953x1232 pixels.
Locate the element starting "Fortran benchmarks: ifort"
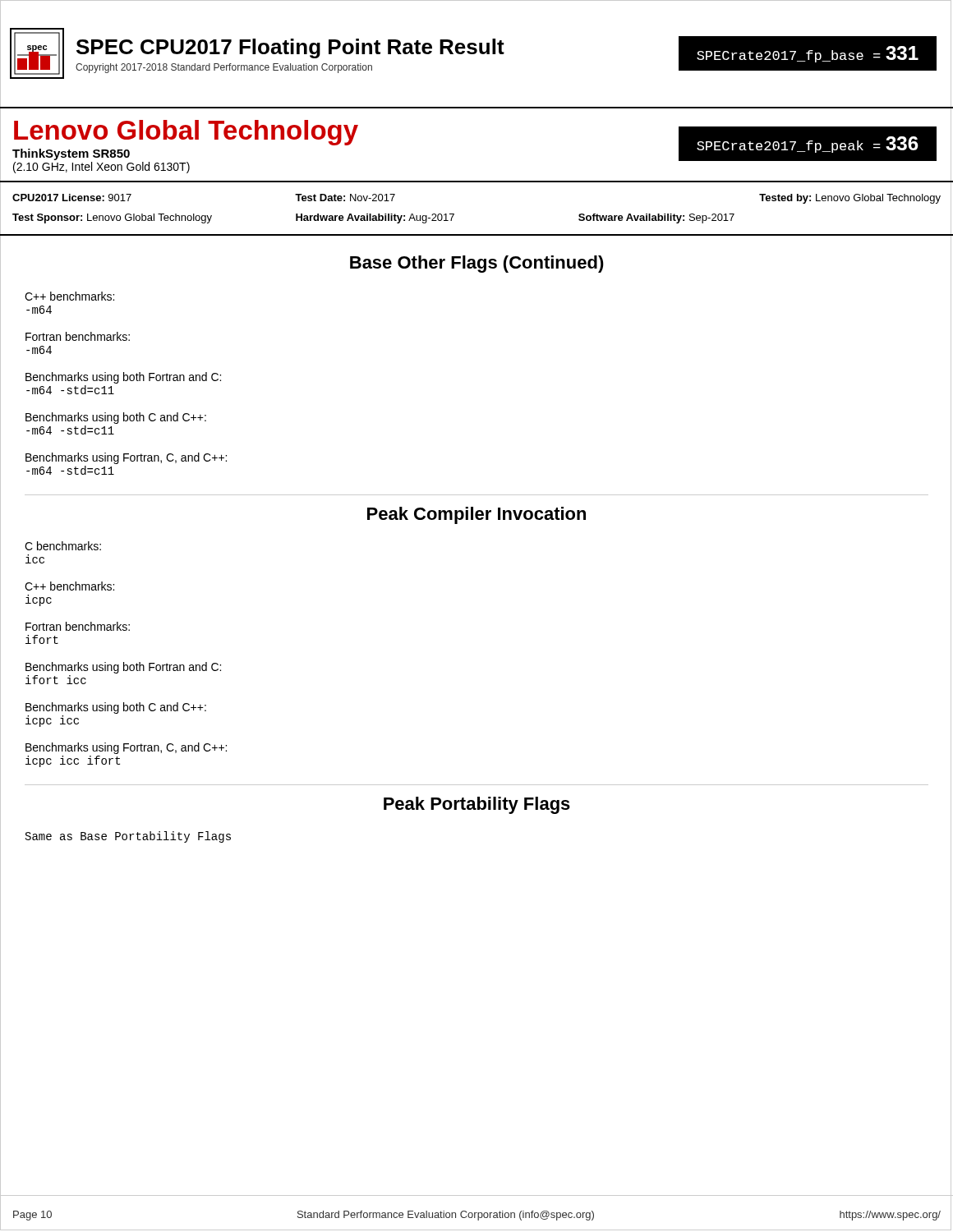(x=78, y=634)
